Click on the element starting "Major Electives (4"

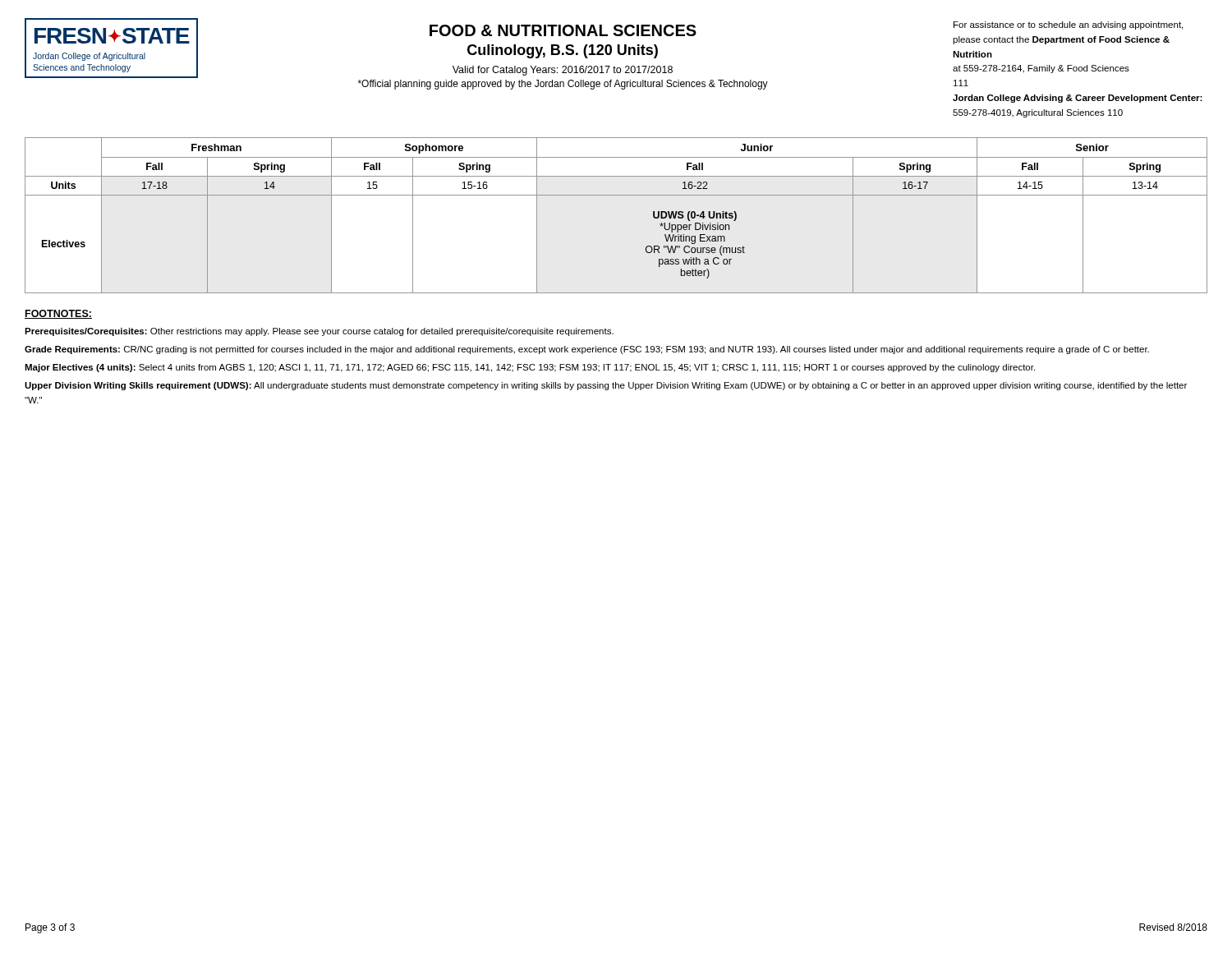pyautogui.click(x=530, y=367)
